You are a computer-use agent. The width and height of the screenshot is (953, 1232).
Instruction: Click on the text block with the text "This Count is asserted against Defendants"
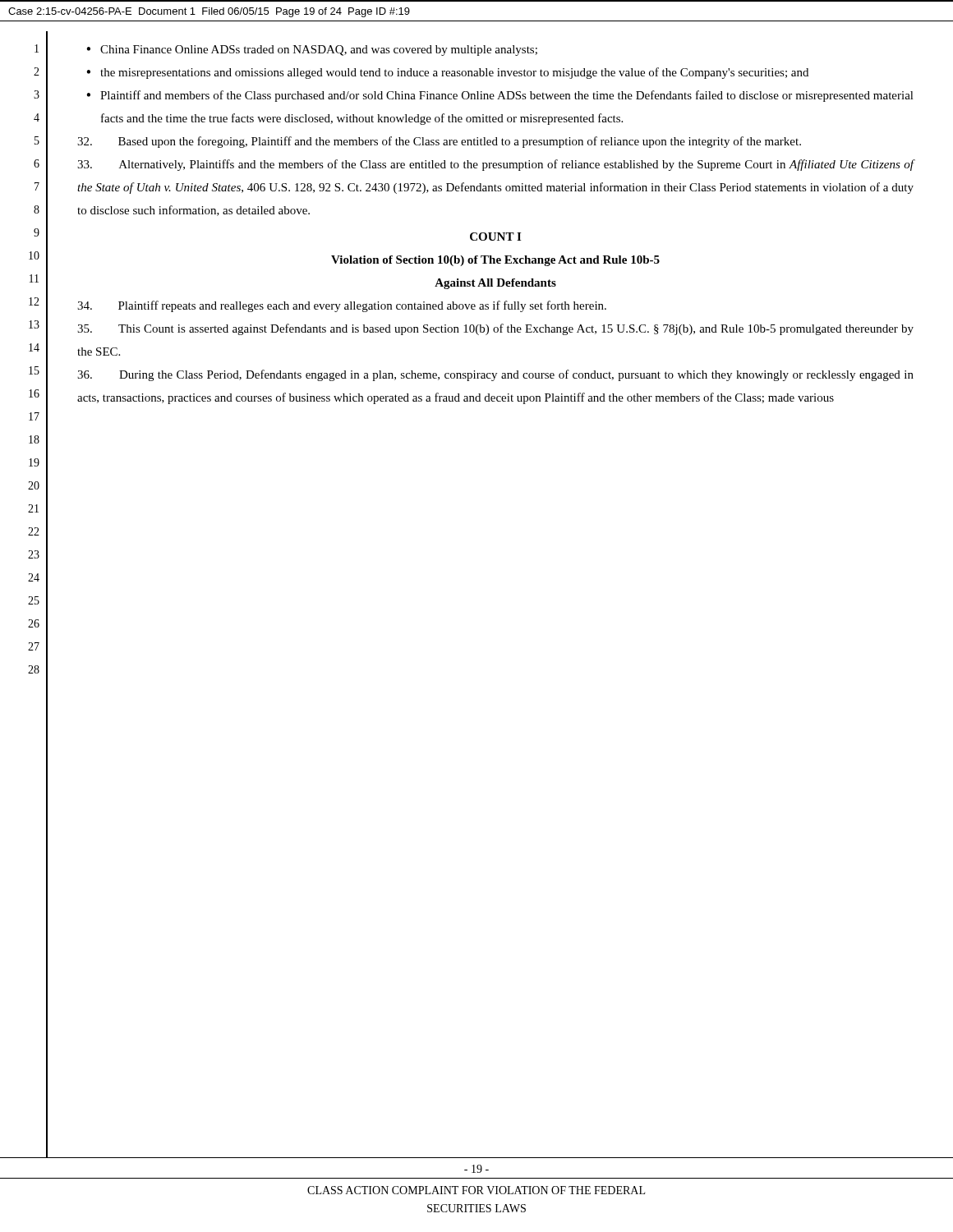tap(495, 340)
